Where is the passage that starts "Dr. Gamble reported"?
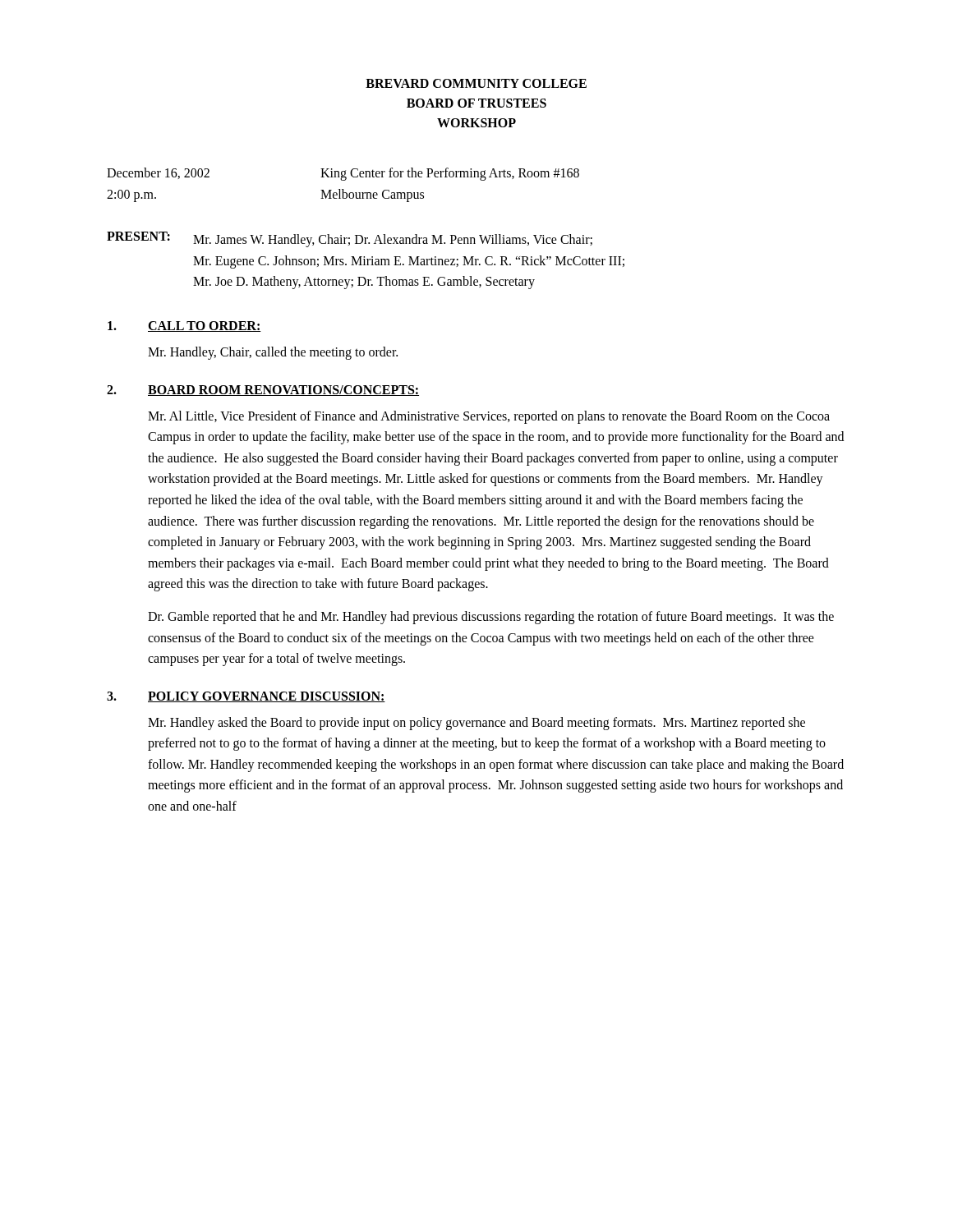Viewport: 953px width, 1232px height. tap(497, 638)
